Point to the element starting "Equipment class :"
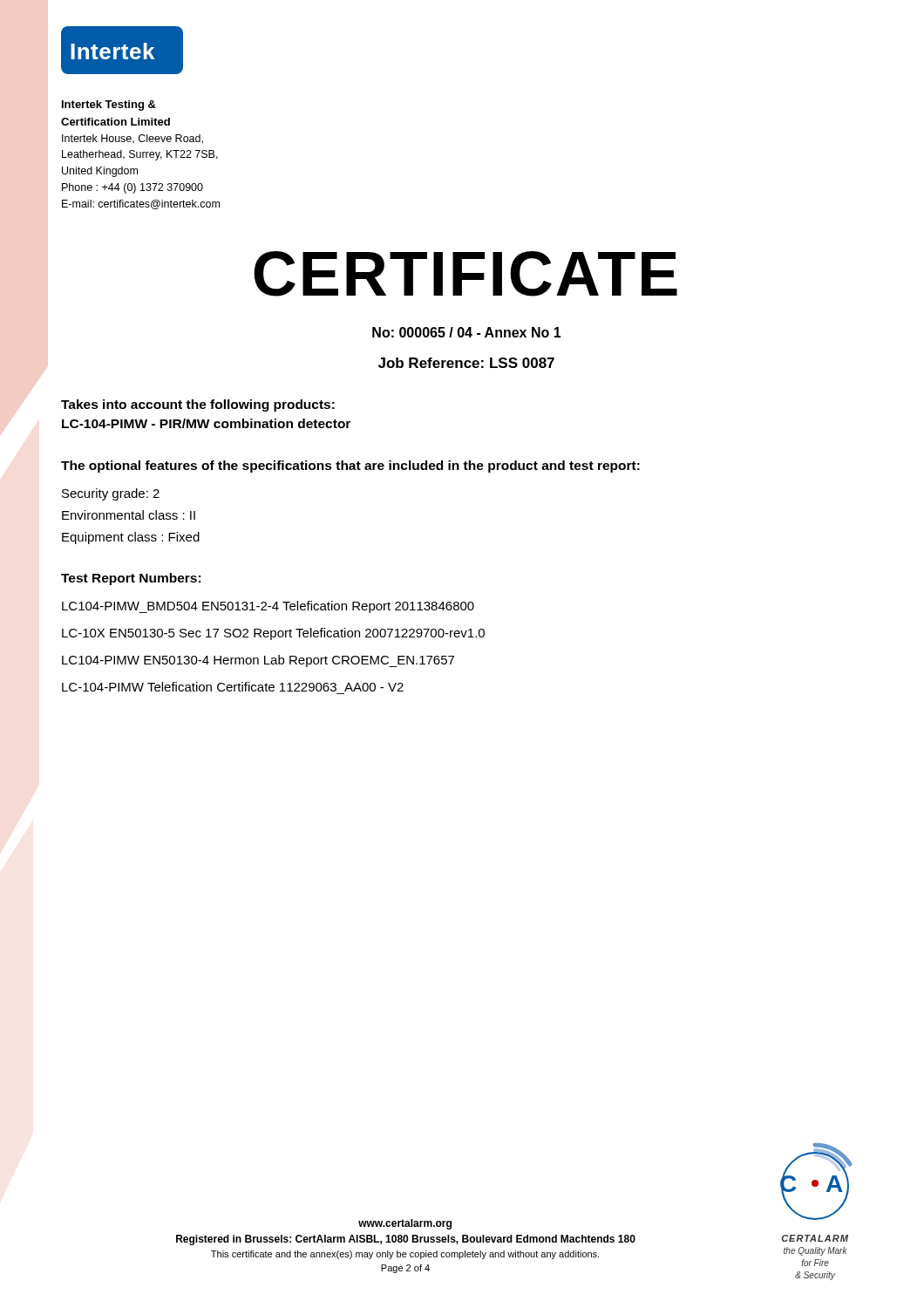924x1308 pixels. (x=130, y=537)
